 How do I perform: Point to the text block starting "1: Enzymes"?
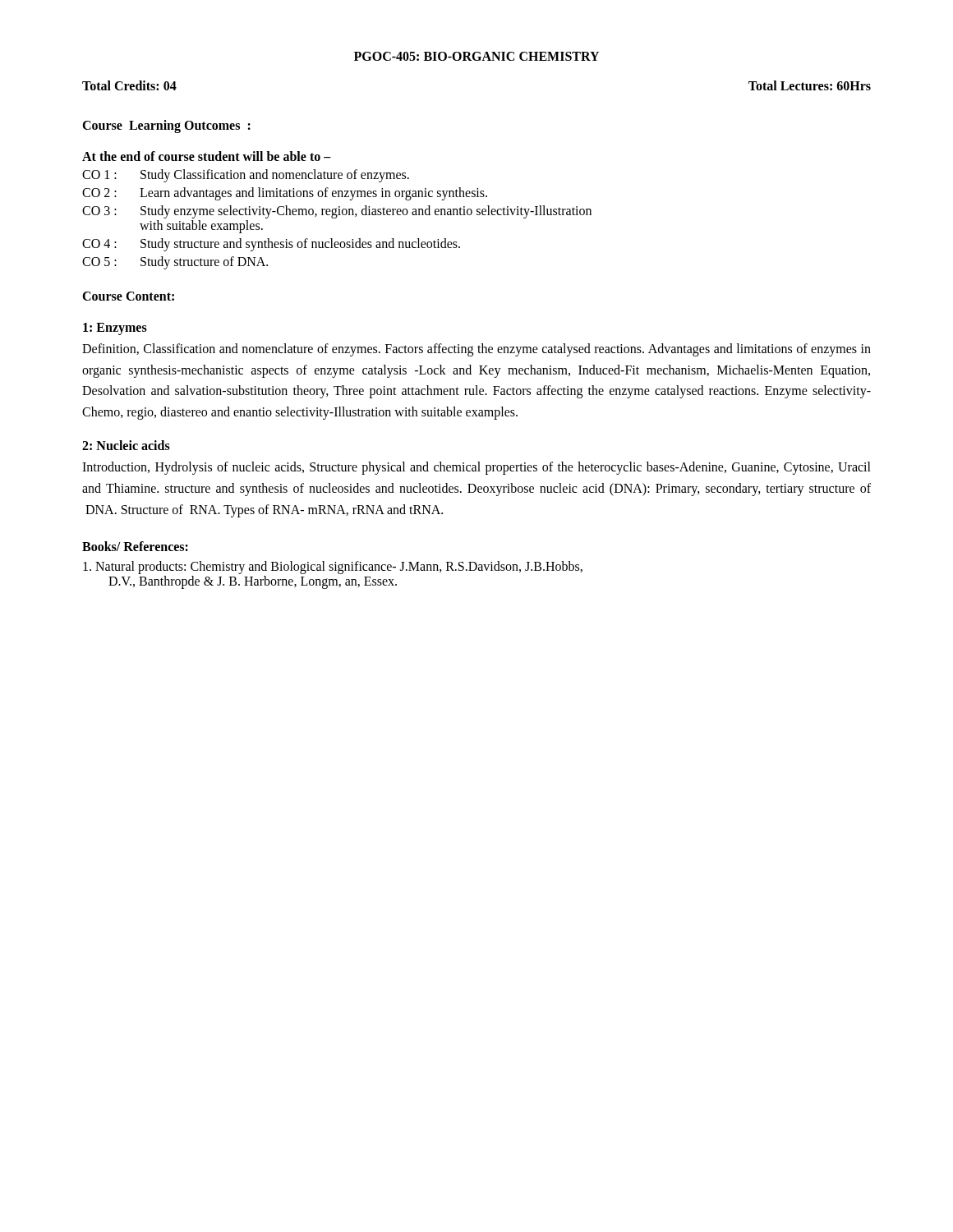coord(114,327)
